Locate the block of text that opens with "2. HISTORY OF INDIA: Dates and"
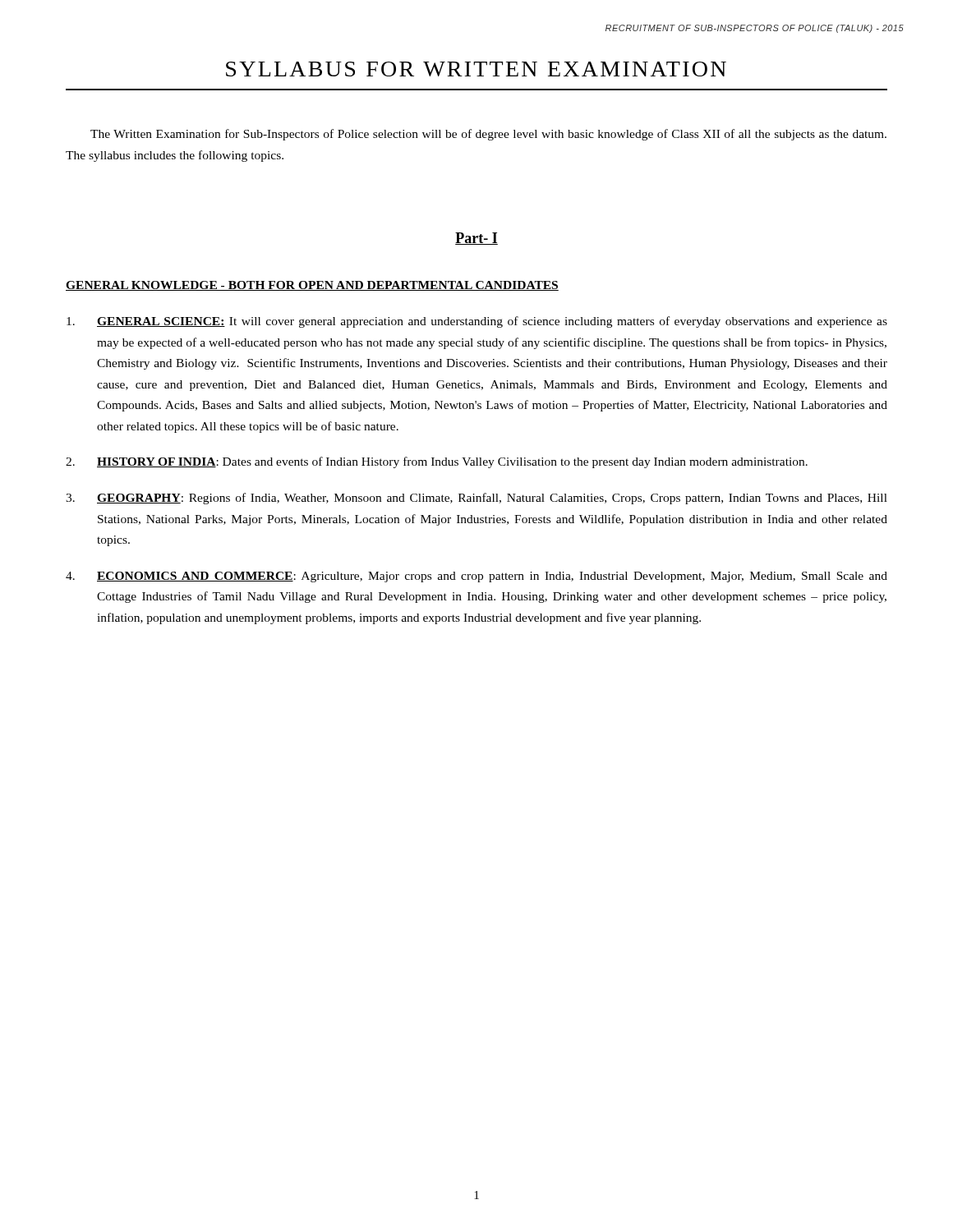The width and height of the screenshot is (953, 1232). 476,462
